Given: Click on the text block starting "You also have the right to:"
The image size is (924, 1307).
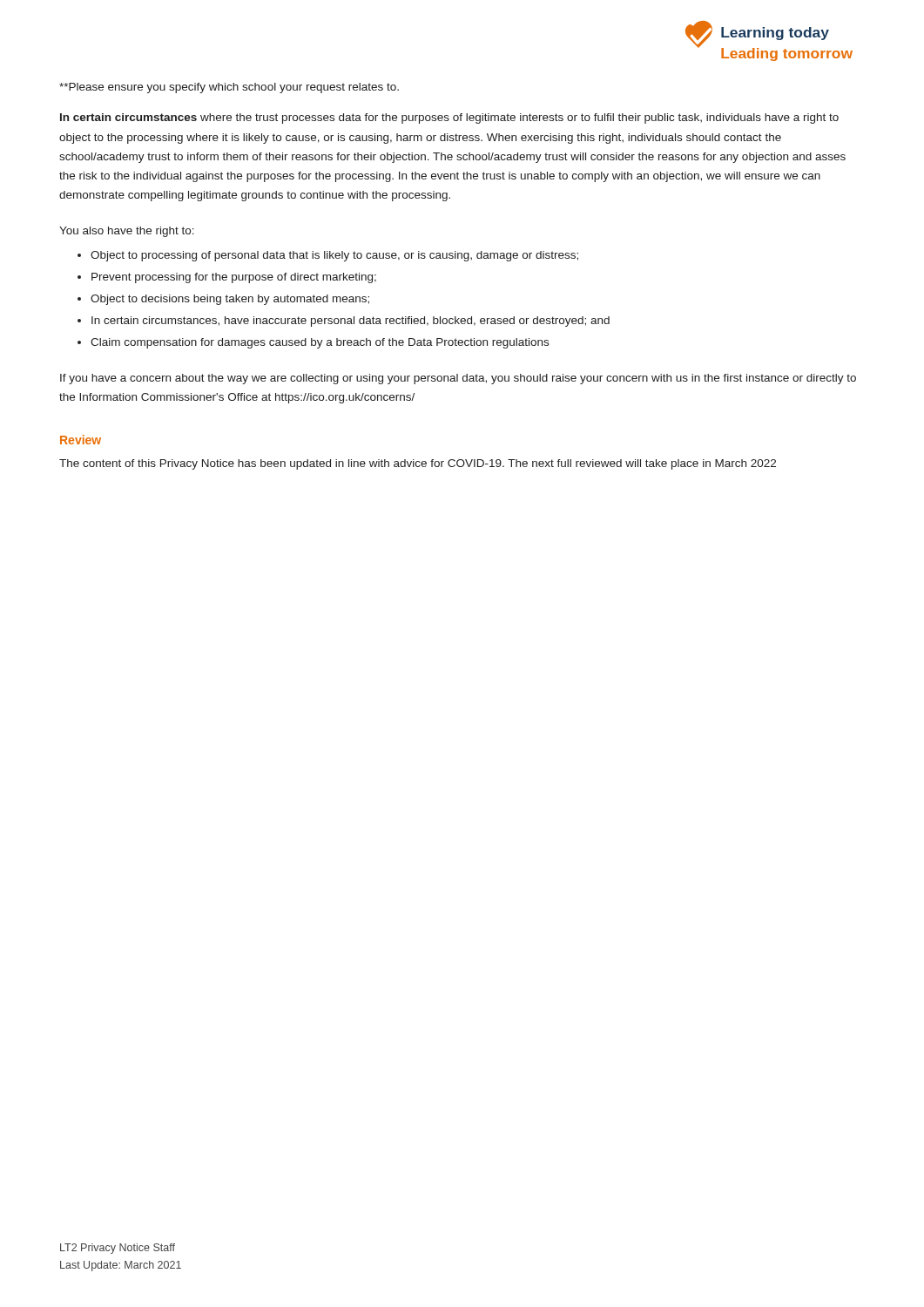Looking at the screenshot, I should tap(127, 230).
